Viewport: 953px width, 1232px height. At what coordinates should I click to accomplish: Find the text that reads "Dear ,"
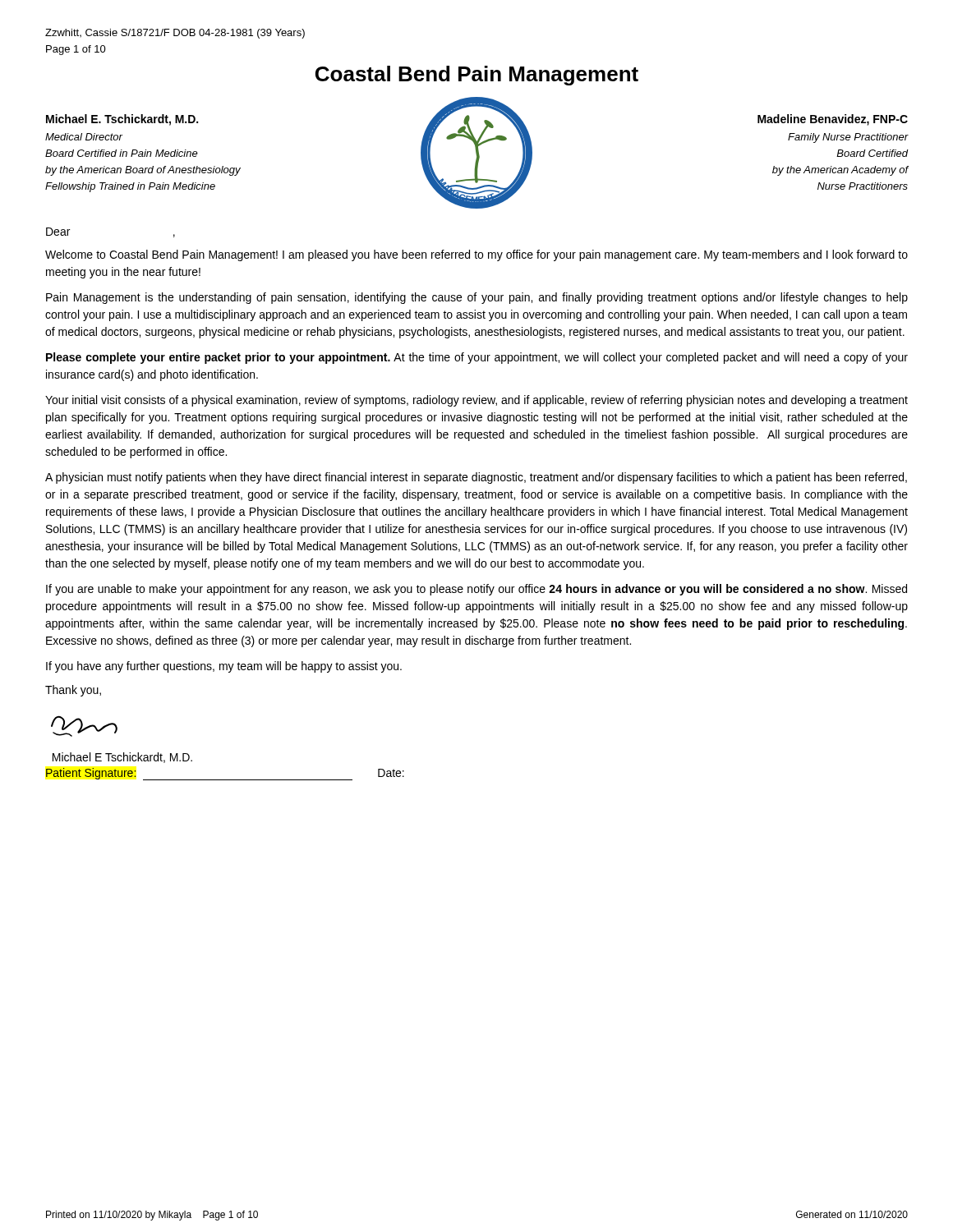pyautogui.click(x=52, y=232)
